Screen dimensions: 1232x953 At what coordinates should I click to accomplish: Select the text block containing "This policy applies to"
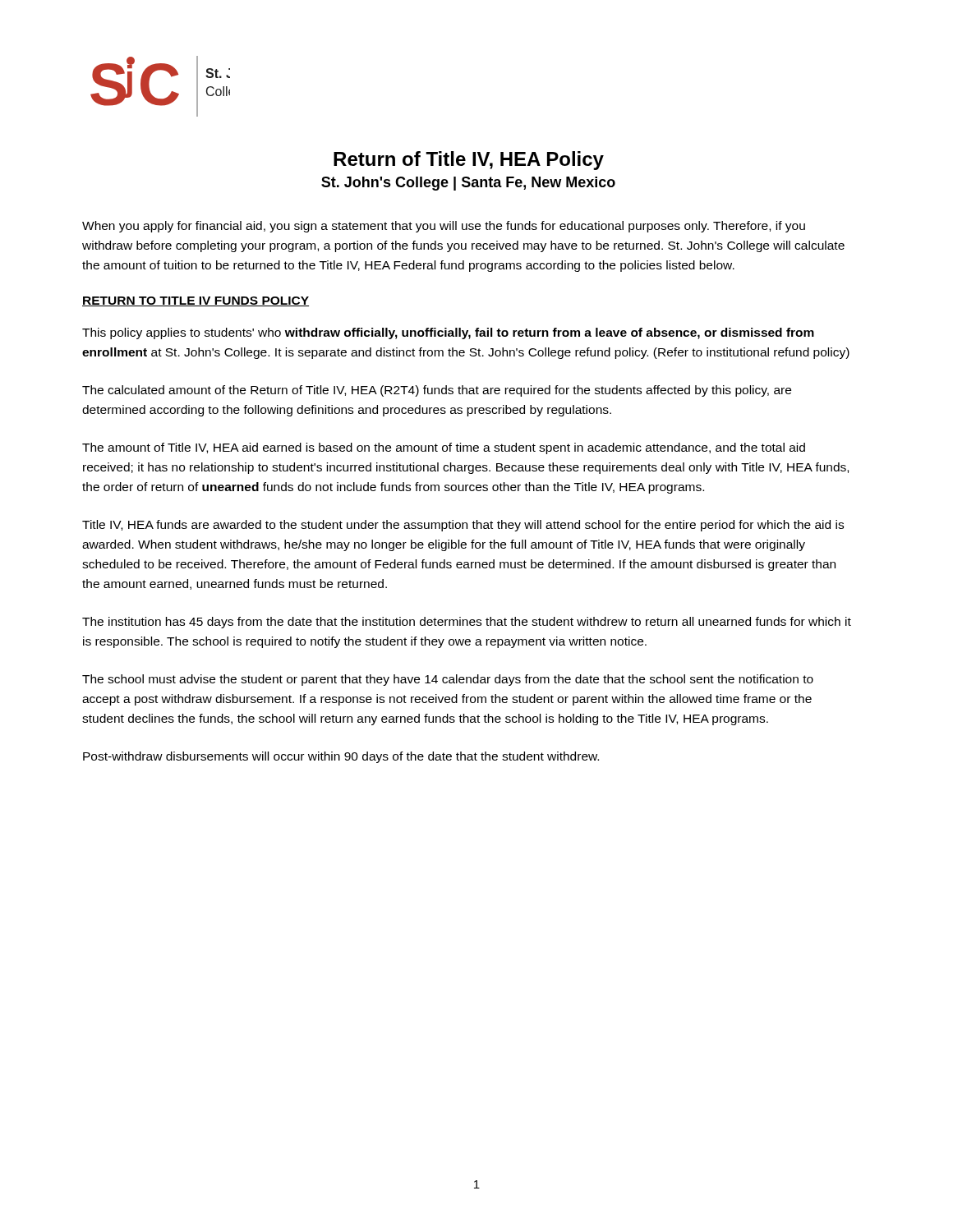[x=466, y=342]
